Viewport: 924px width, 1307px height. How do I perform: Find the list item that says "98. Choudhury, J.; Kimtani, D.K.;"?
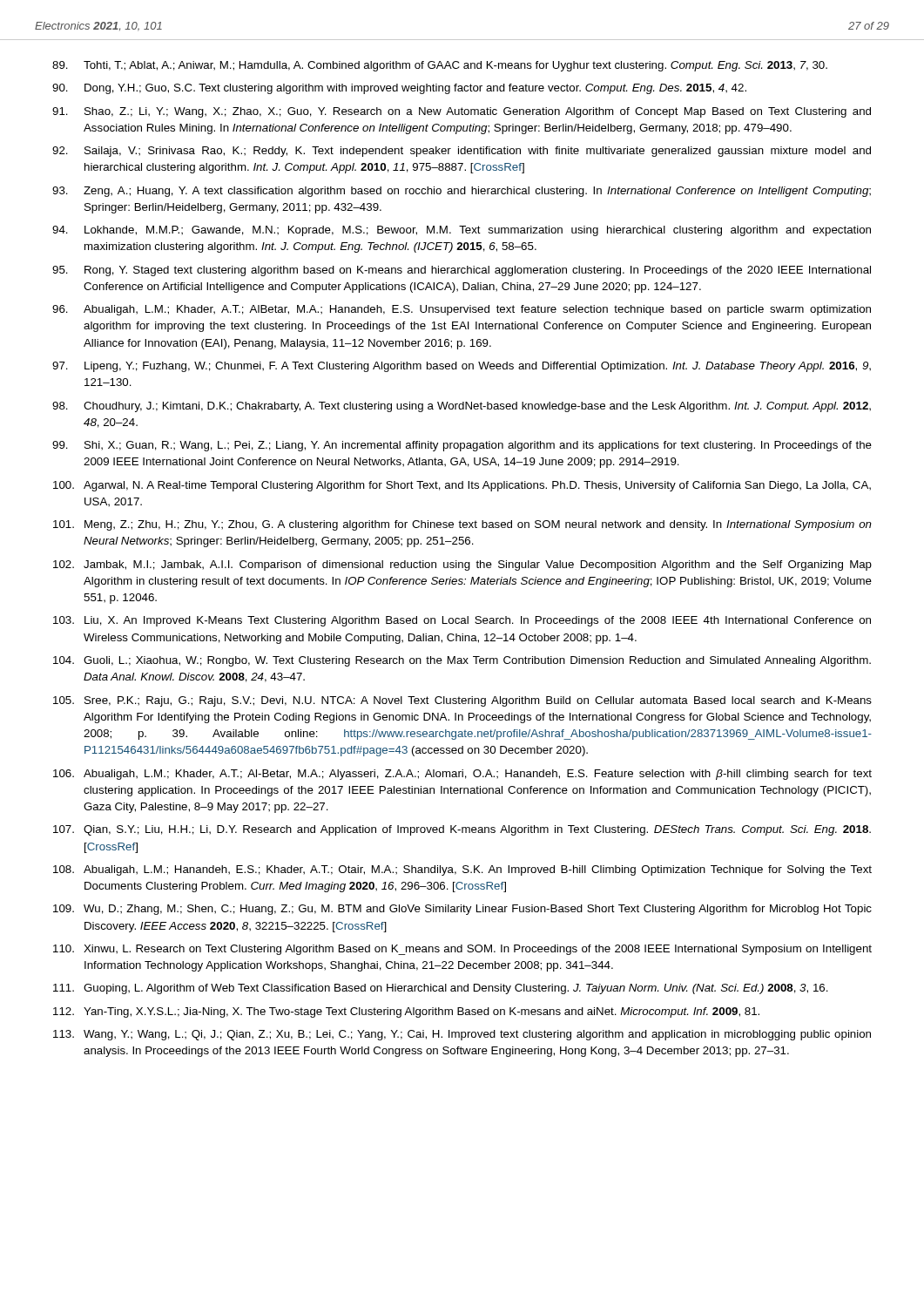click(462, 414)
